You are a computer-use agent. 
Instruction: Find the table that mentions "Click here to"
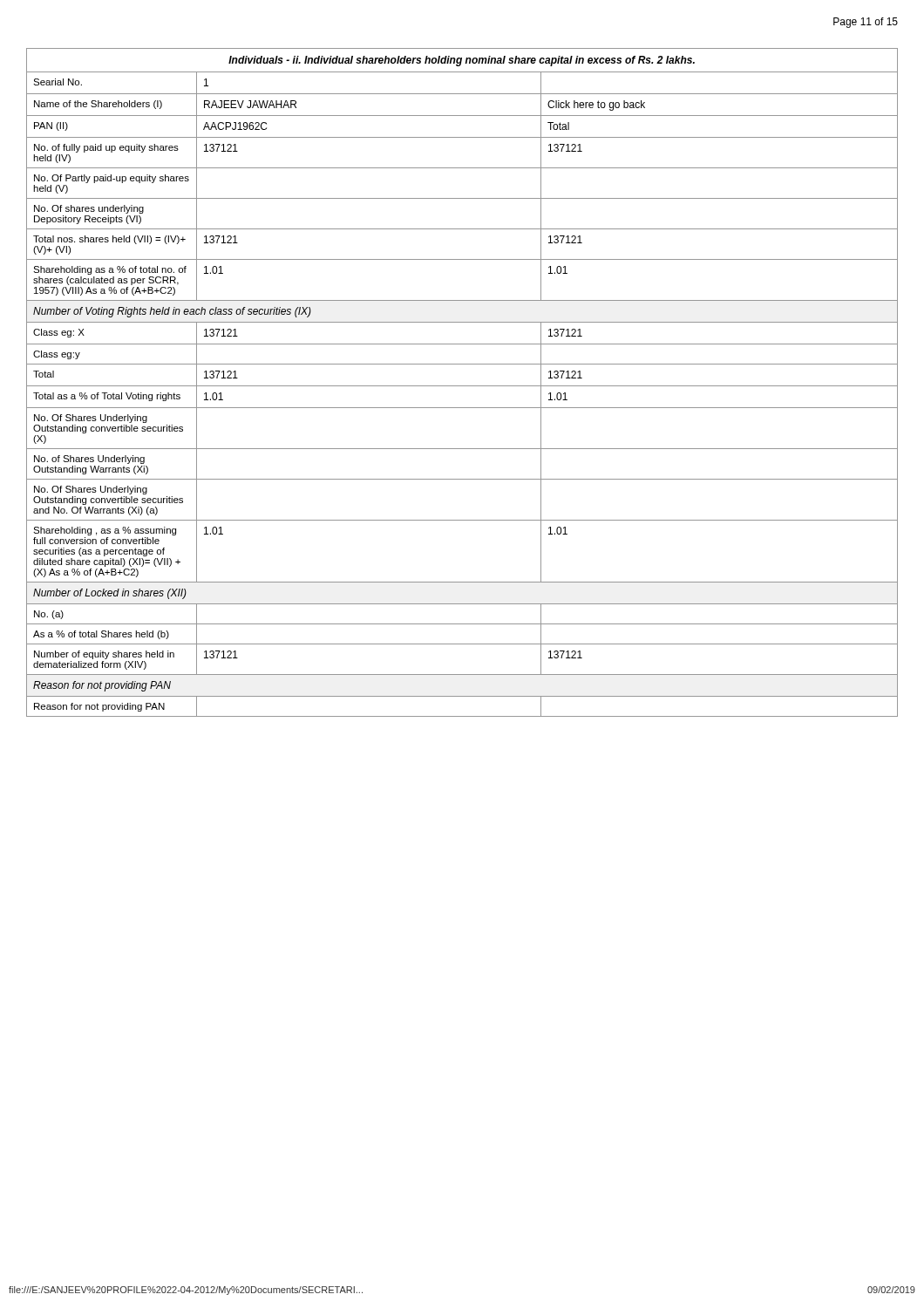462,382
